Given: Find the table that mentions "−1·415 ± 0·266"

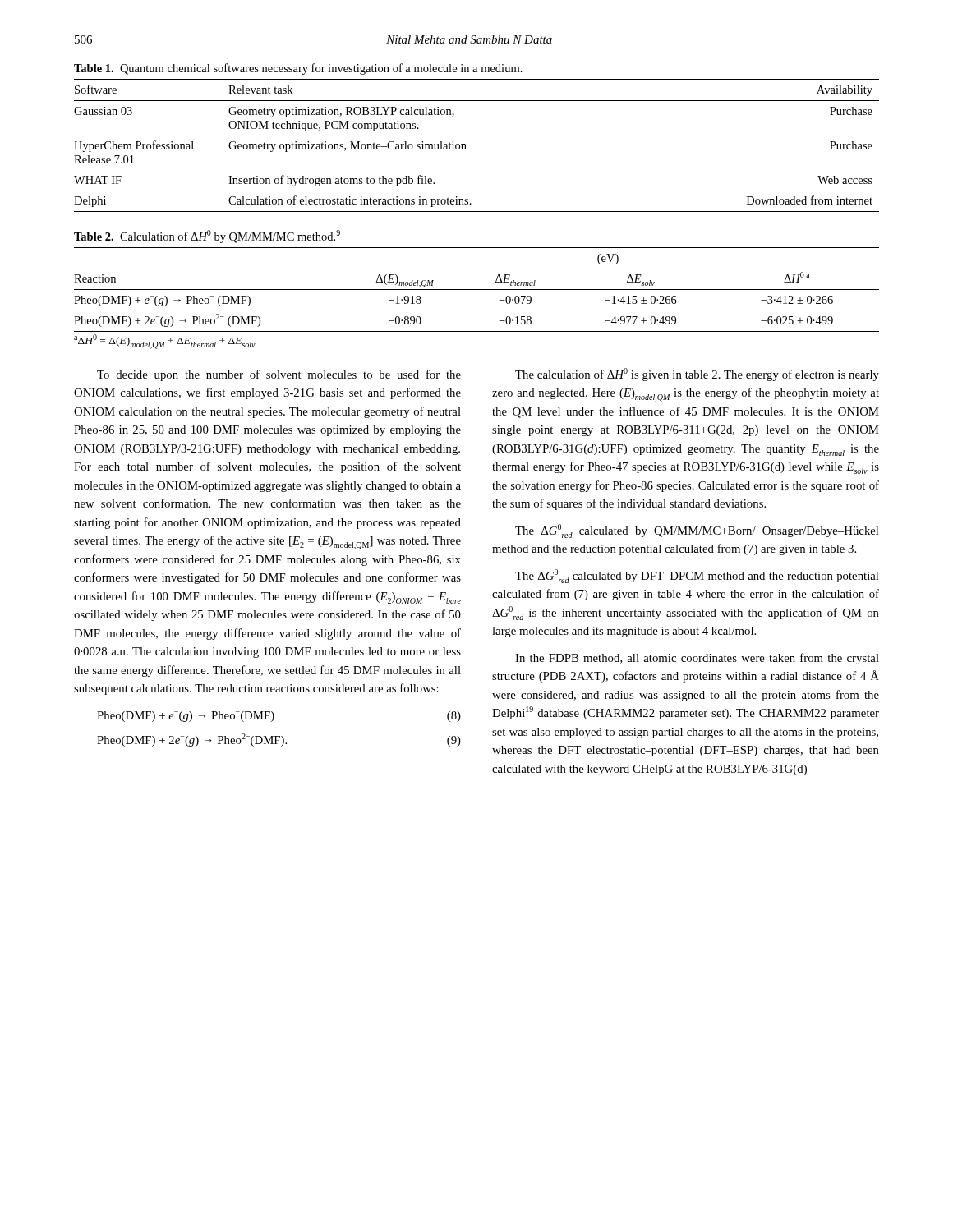Looking at the screenshot, I should coord(476,297).
